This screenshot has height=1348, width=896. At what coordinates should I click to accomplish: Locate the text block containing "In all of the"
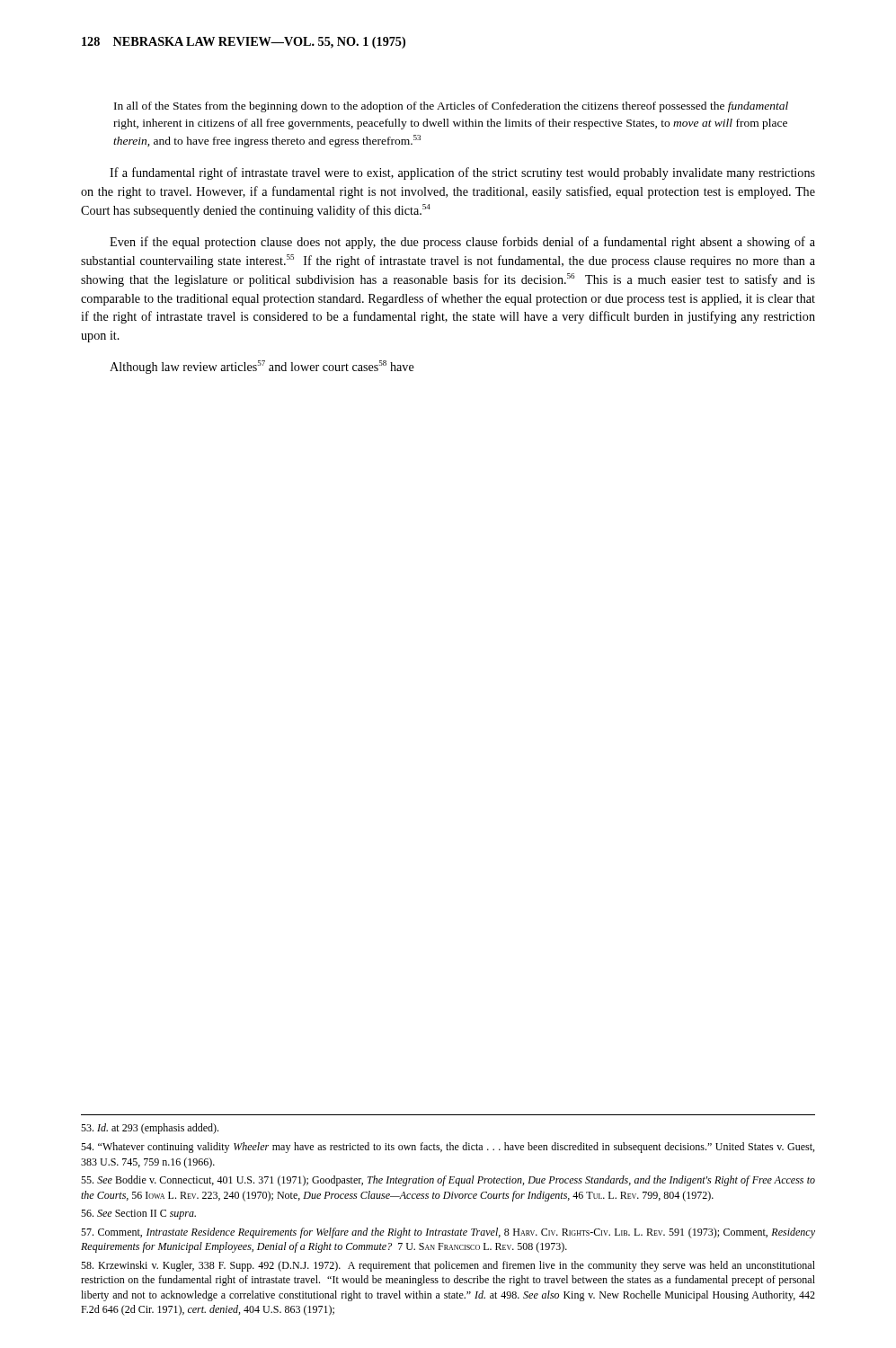(451, 123)
